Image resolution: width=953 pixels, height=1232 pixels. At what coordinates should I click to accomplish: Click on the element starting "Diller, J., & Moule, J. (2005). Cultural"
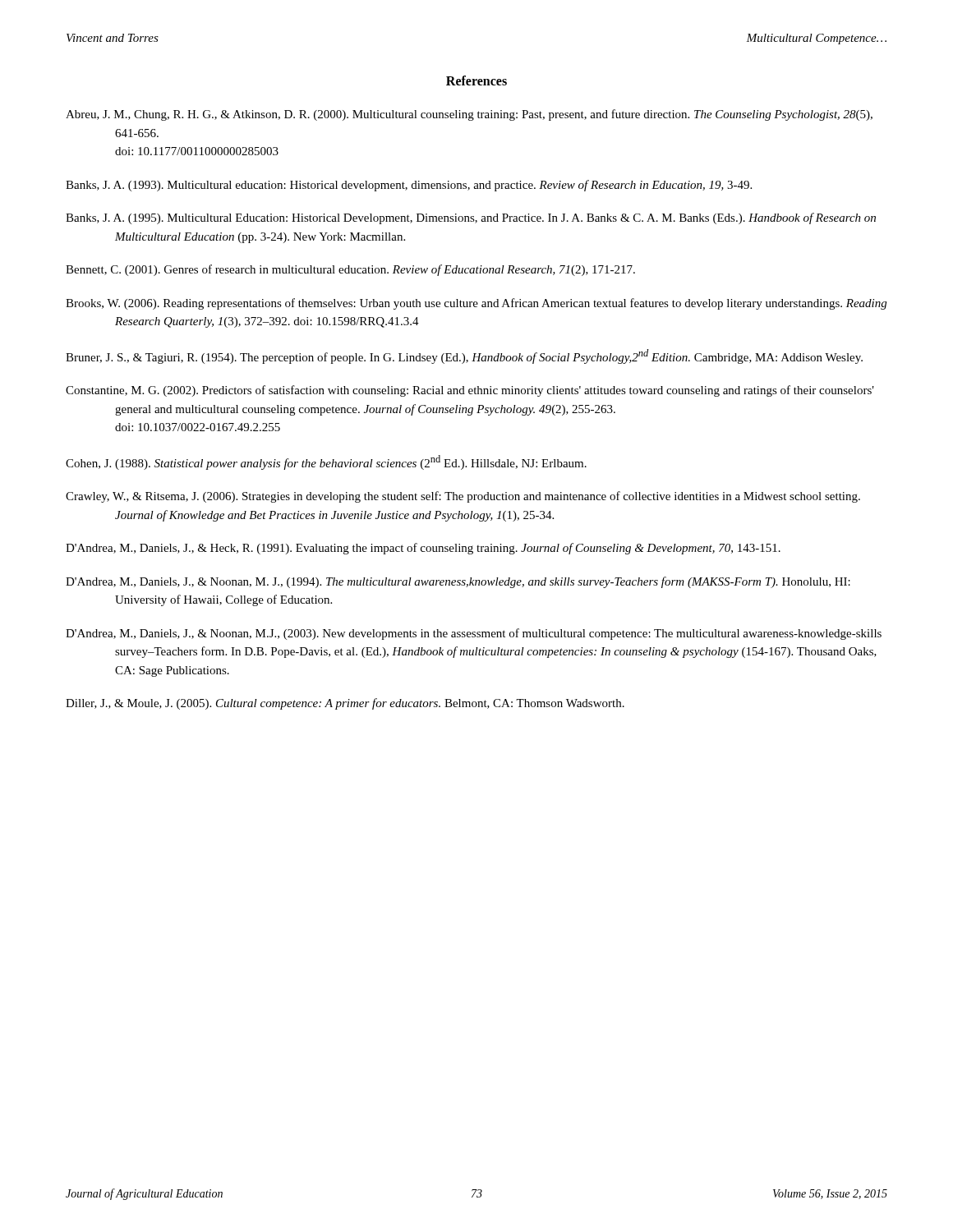[x=345, y=703]
